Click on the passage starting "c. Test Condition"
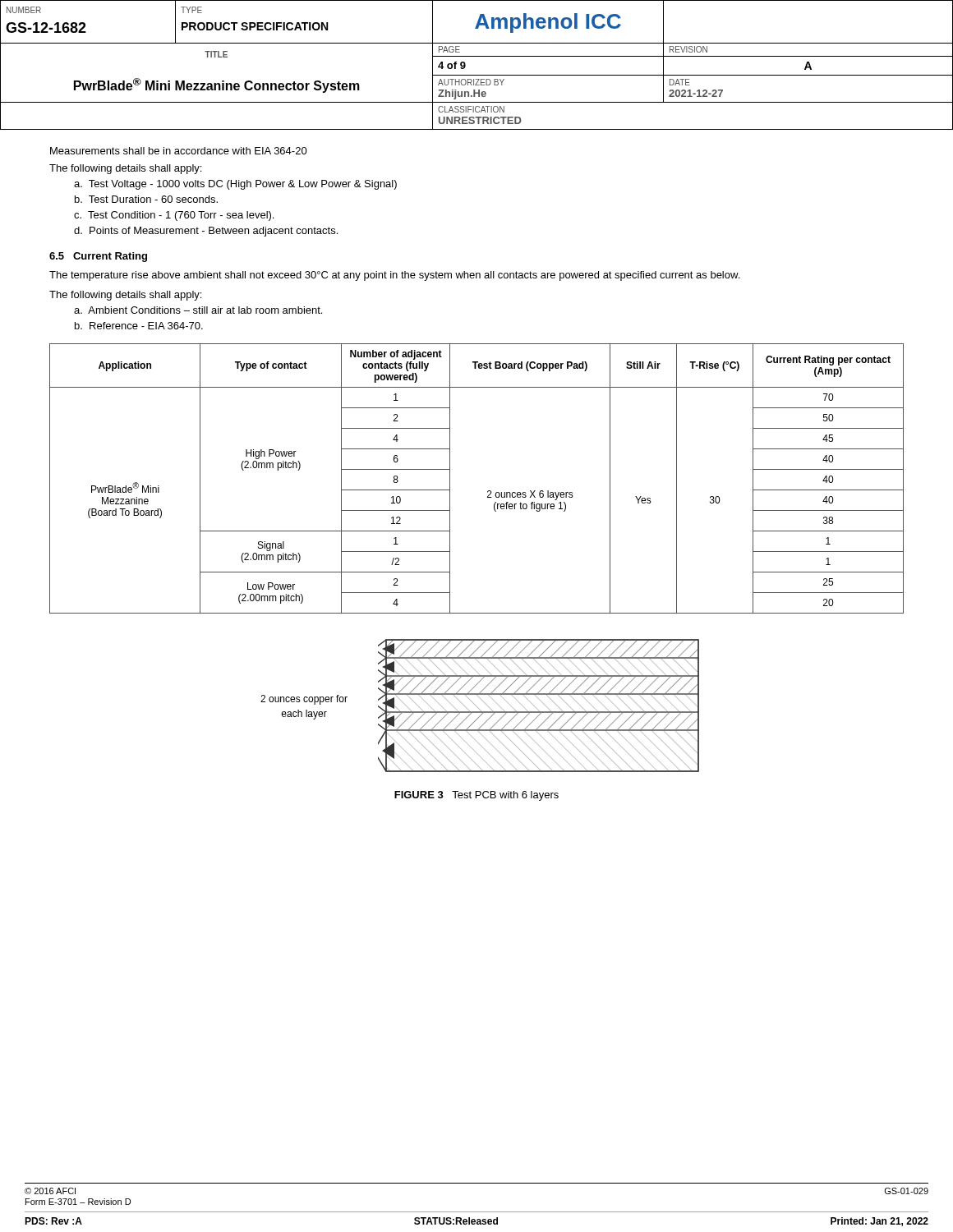Viewport: 953px width, 1232px height. click(x=174, y=215)
